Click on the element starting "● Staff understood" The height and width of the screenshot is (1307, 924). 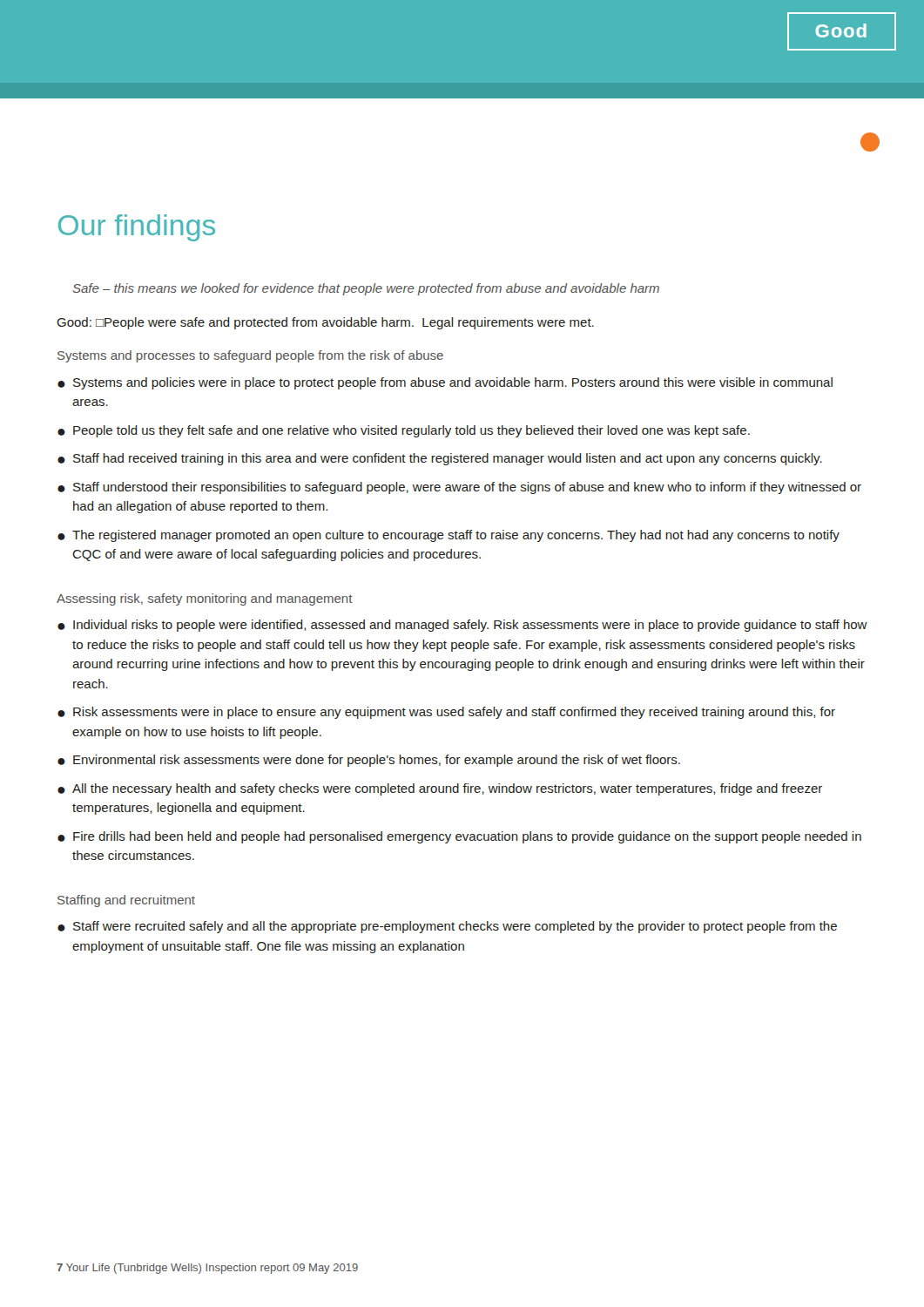(462, 497)
